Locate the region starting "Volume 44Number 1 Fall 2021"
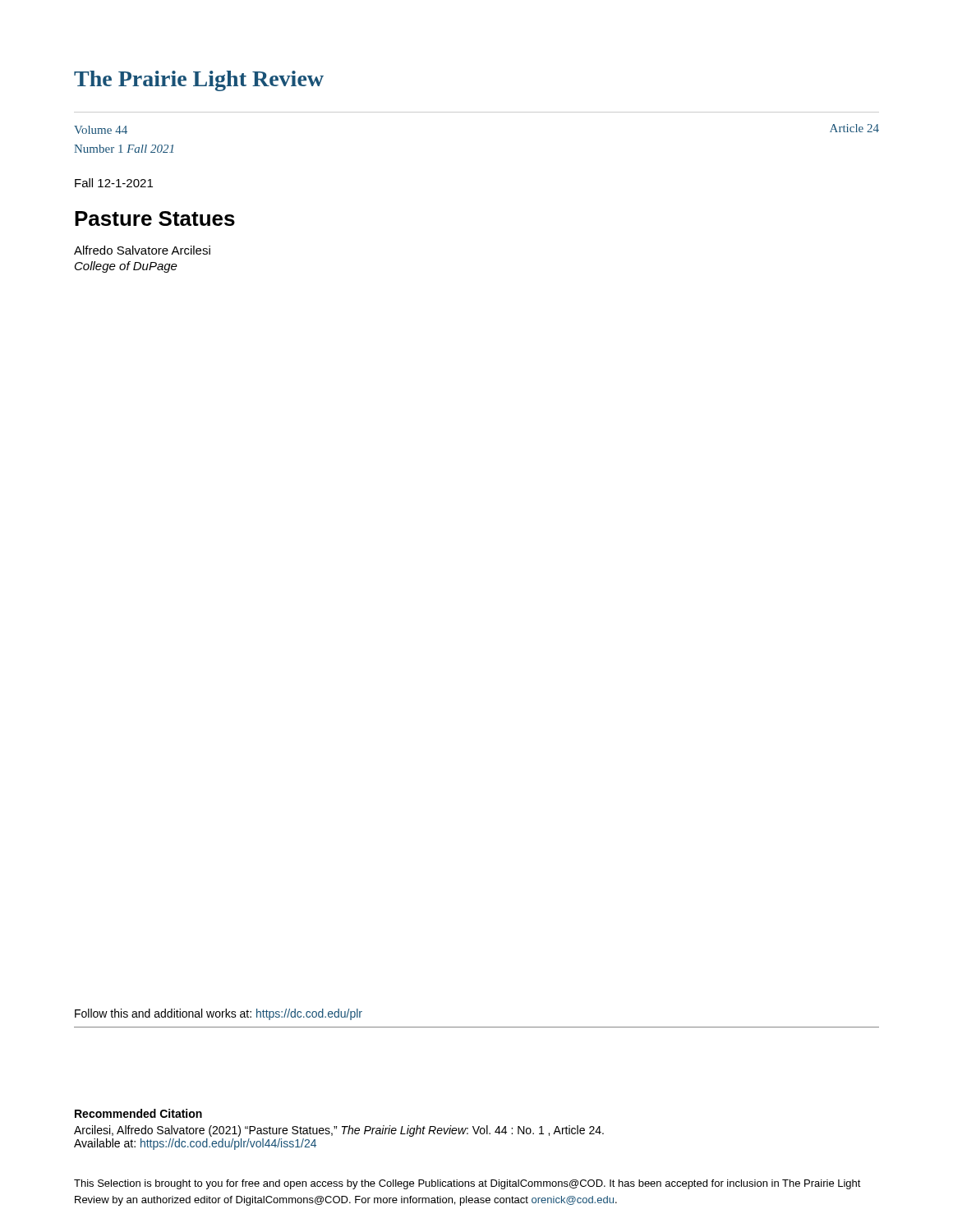The image size is (953, 1232). click(x=124, y=139)
